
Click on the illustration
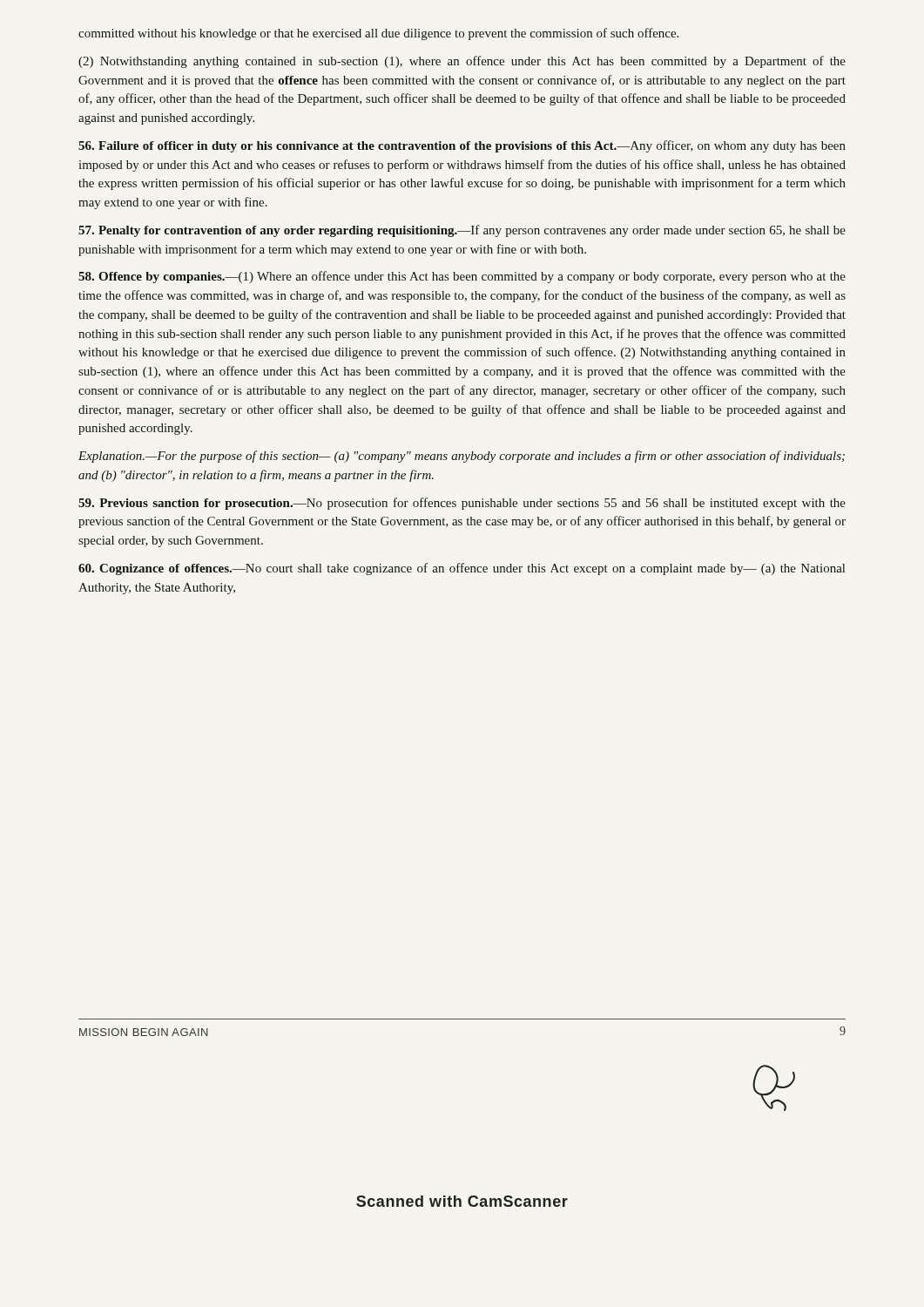click(776, 1079)
